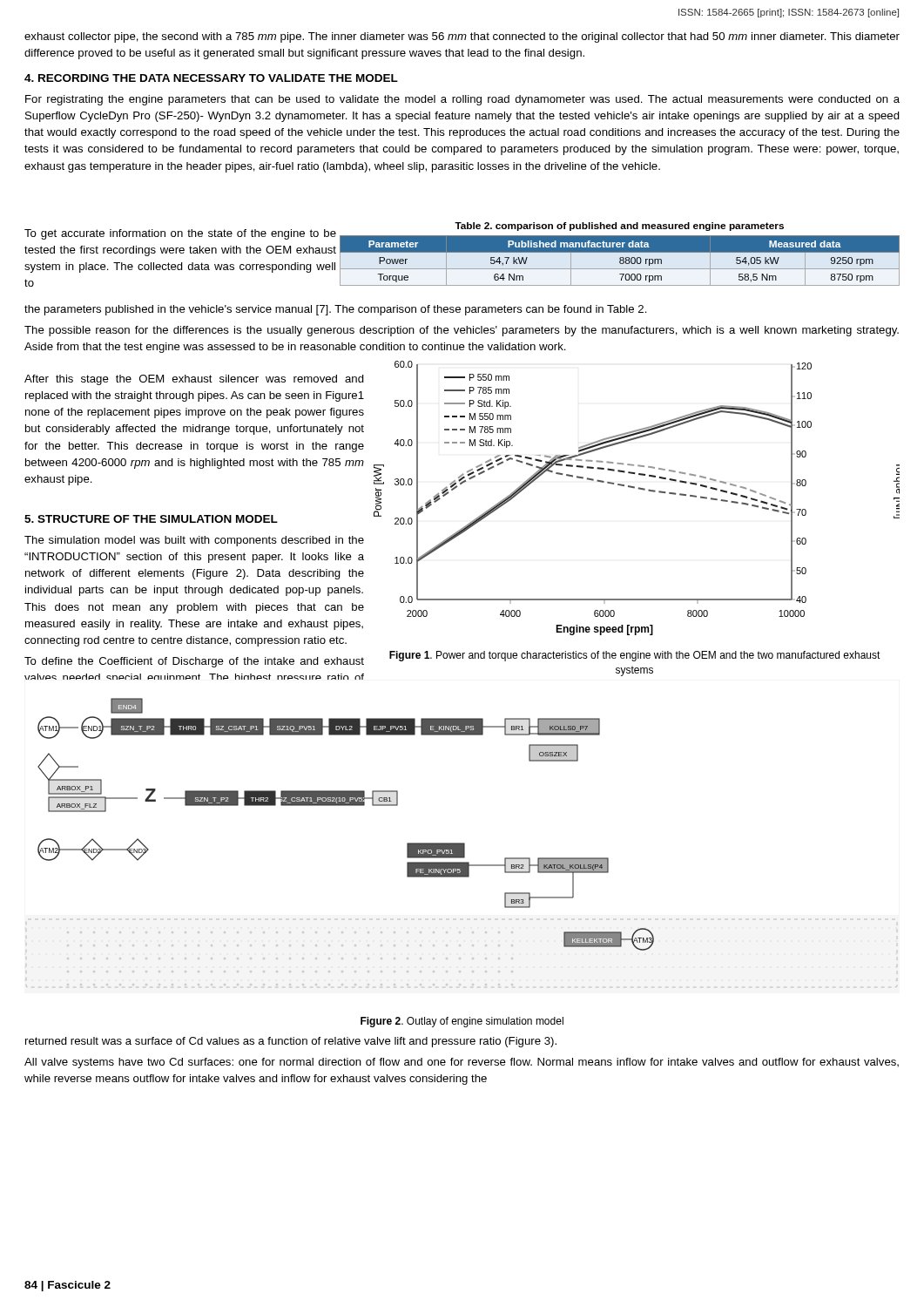Click on the text block containing "After this stage the OEM exhaust silencer"

[194, 429]
